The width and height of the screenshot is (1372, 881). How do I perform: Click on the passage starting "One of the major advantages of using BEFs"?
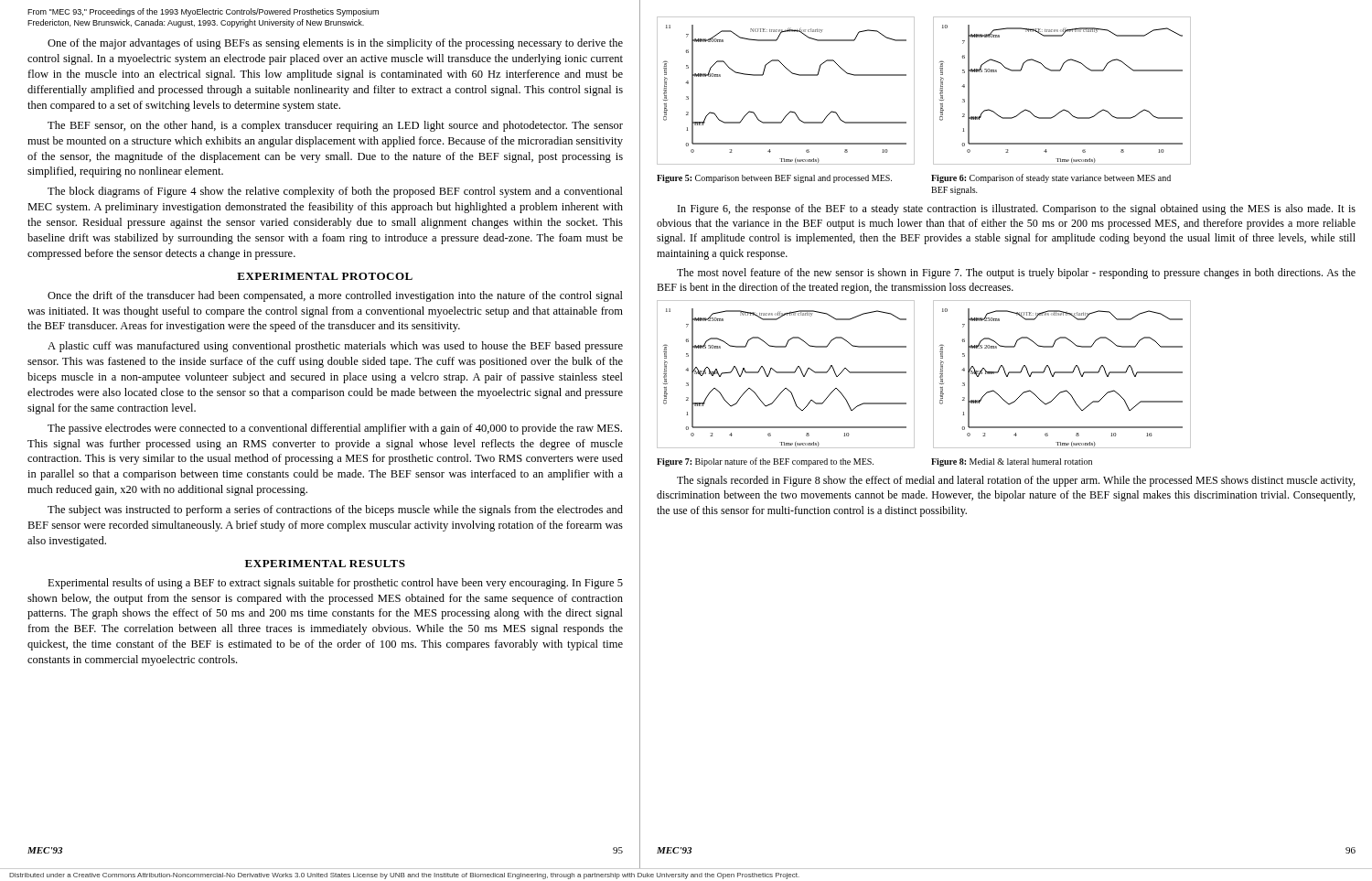[x=325, y=75]
